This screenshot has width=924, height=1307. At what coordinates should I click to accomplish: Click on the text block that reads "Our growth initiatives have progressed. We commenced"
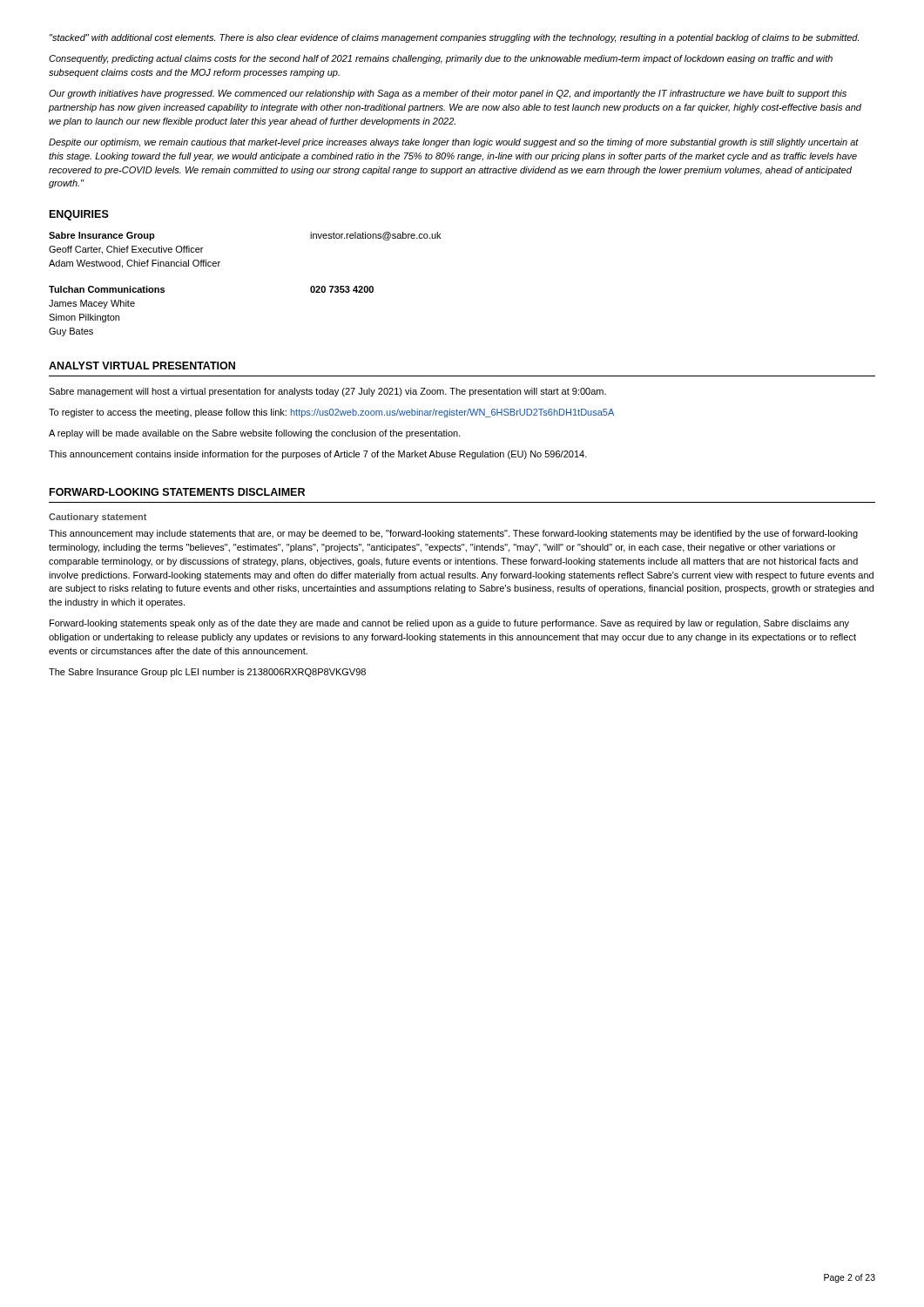click(x=462, y=108)
